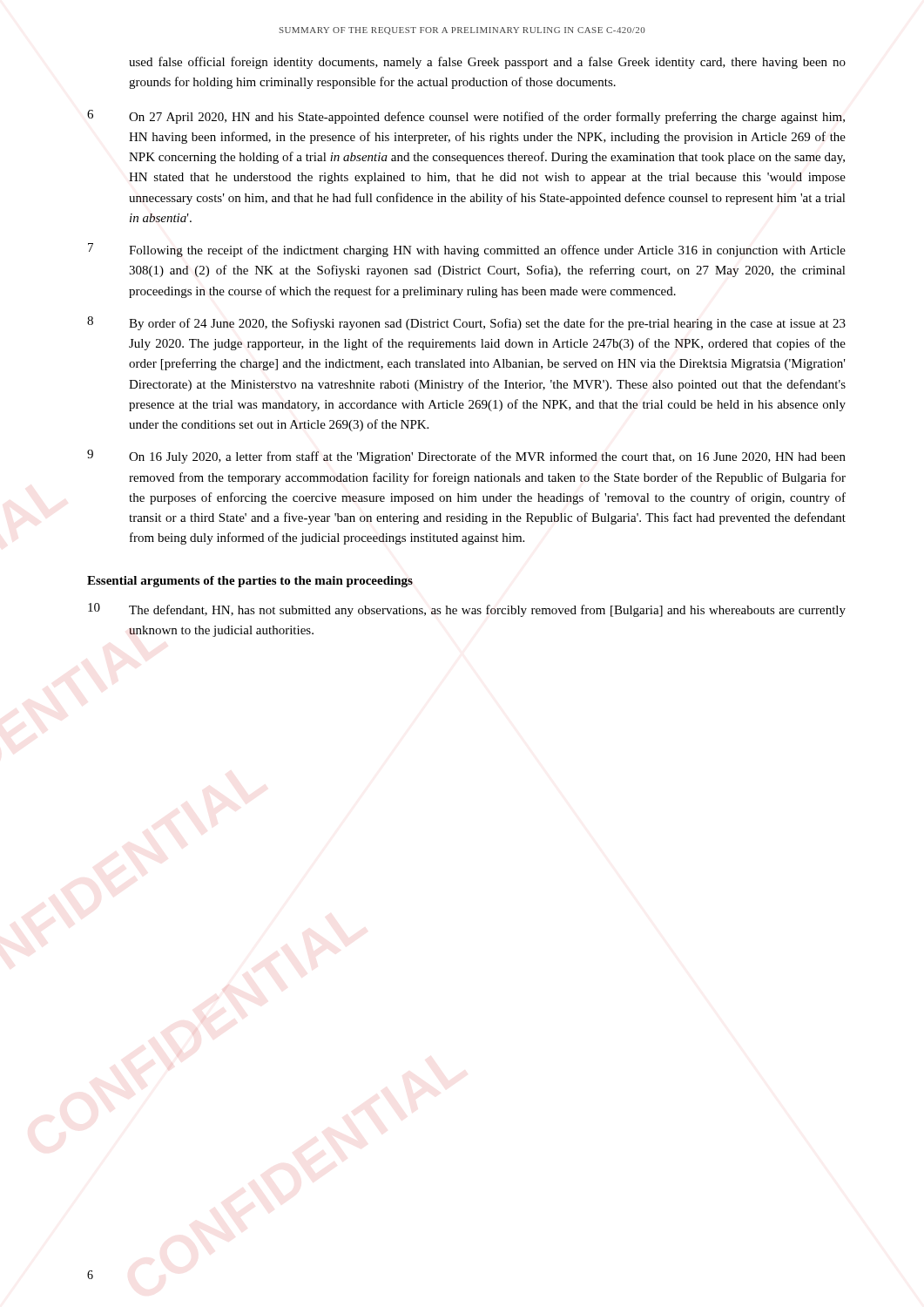
Task: Find the block on this page that starts "9 On 16"
Action: pos(466,498)
